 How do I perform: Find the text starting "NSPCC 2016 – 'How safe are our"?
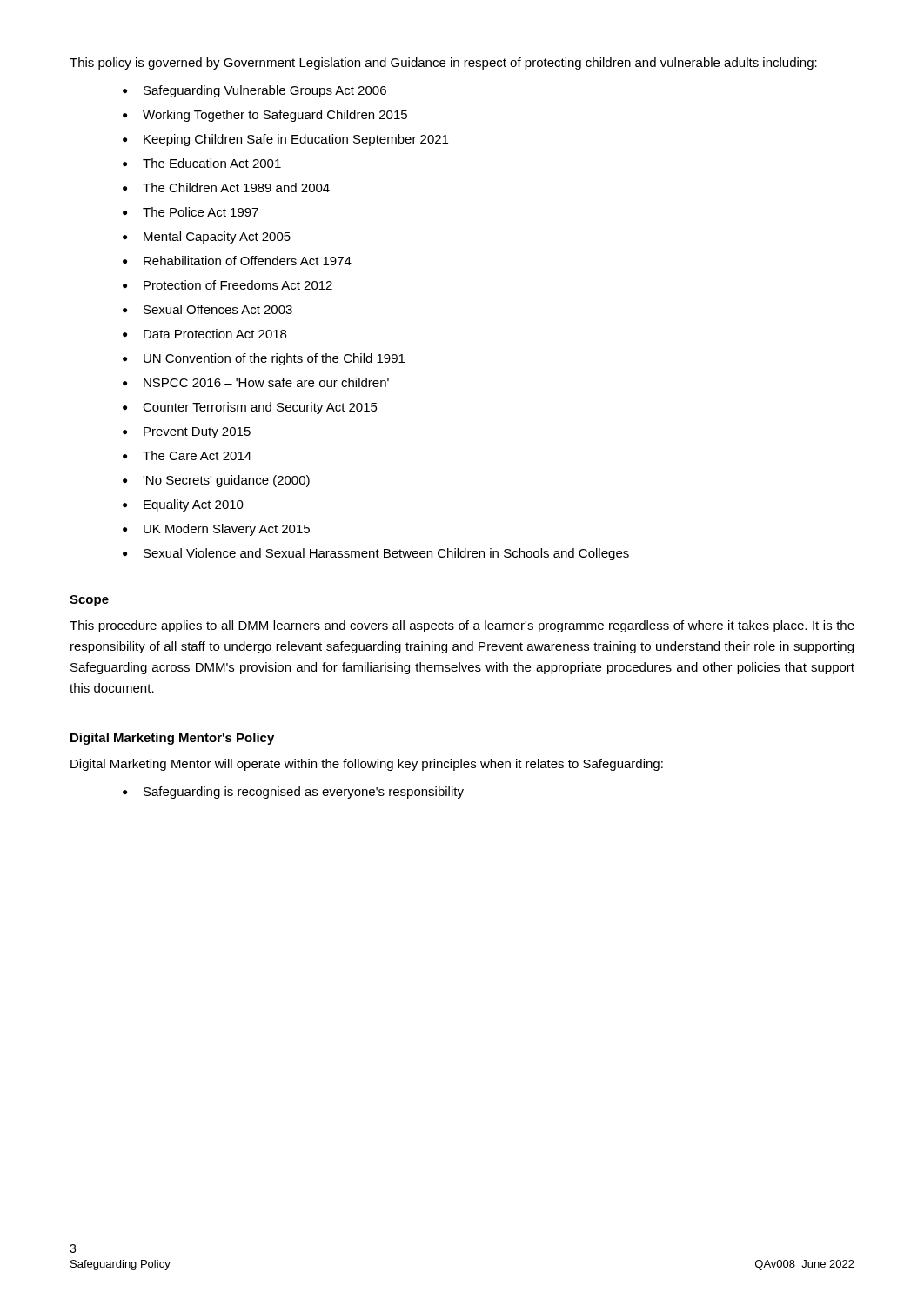pos(266,382)
